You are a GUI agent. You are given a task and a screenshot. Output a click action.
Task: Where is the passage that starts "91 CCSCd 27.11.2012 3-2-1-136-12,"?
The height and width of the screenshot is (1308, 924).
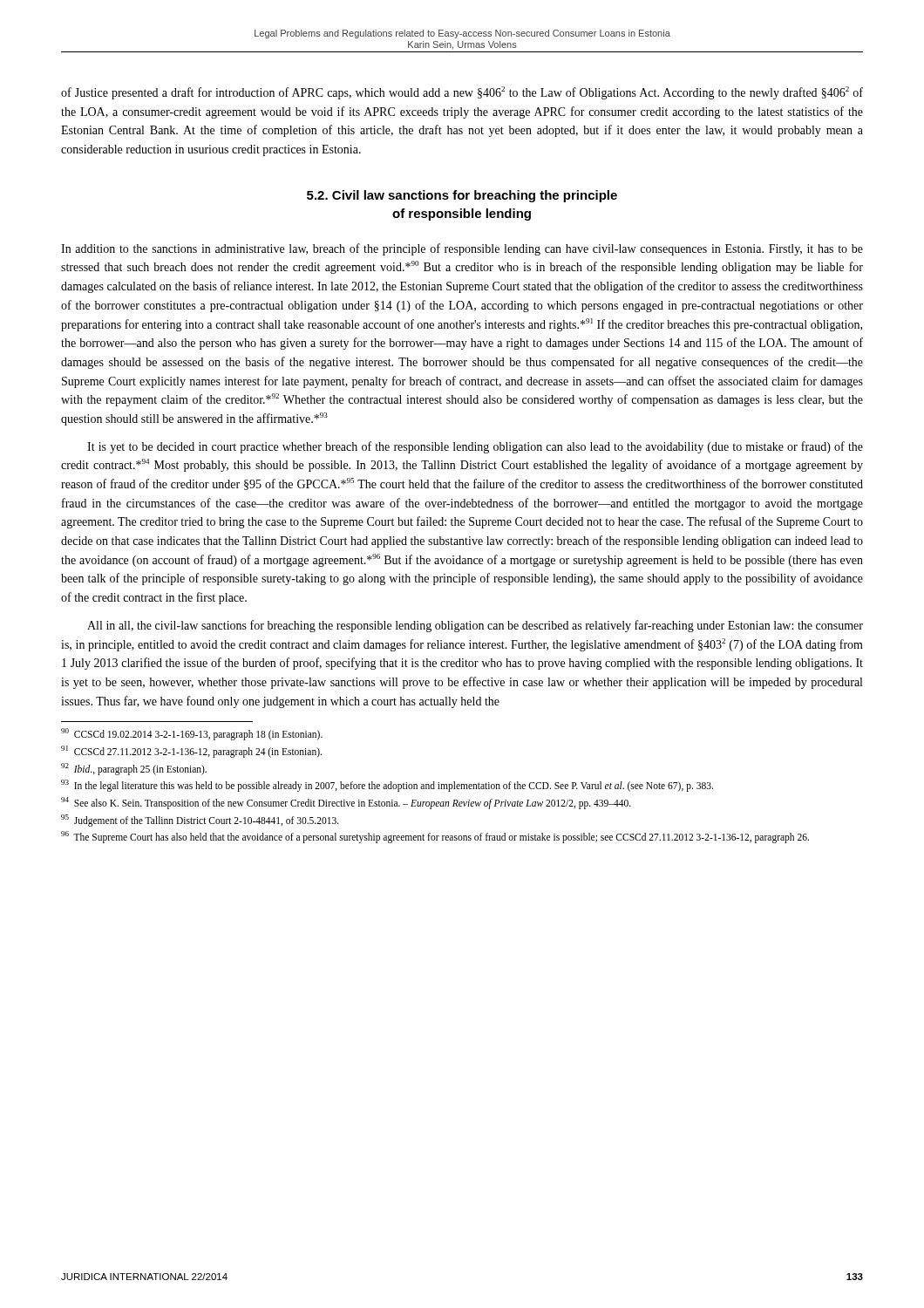192,751
